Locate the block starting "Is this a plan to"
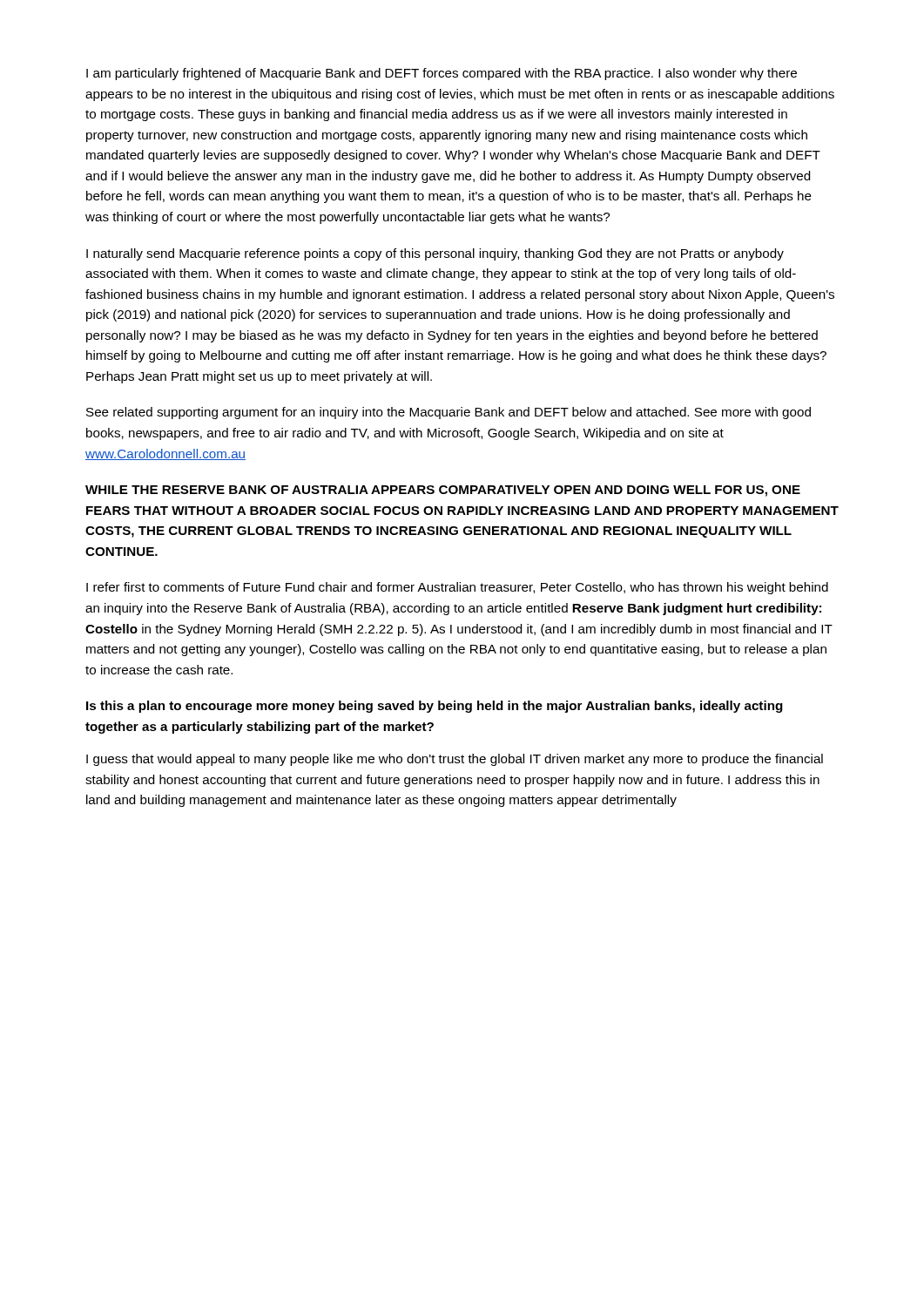 [x=434, y=716]
